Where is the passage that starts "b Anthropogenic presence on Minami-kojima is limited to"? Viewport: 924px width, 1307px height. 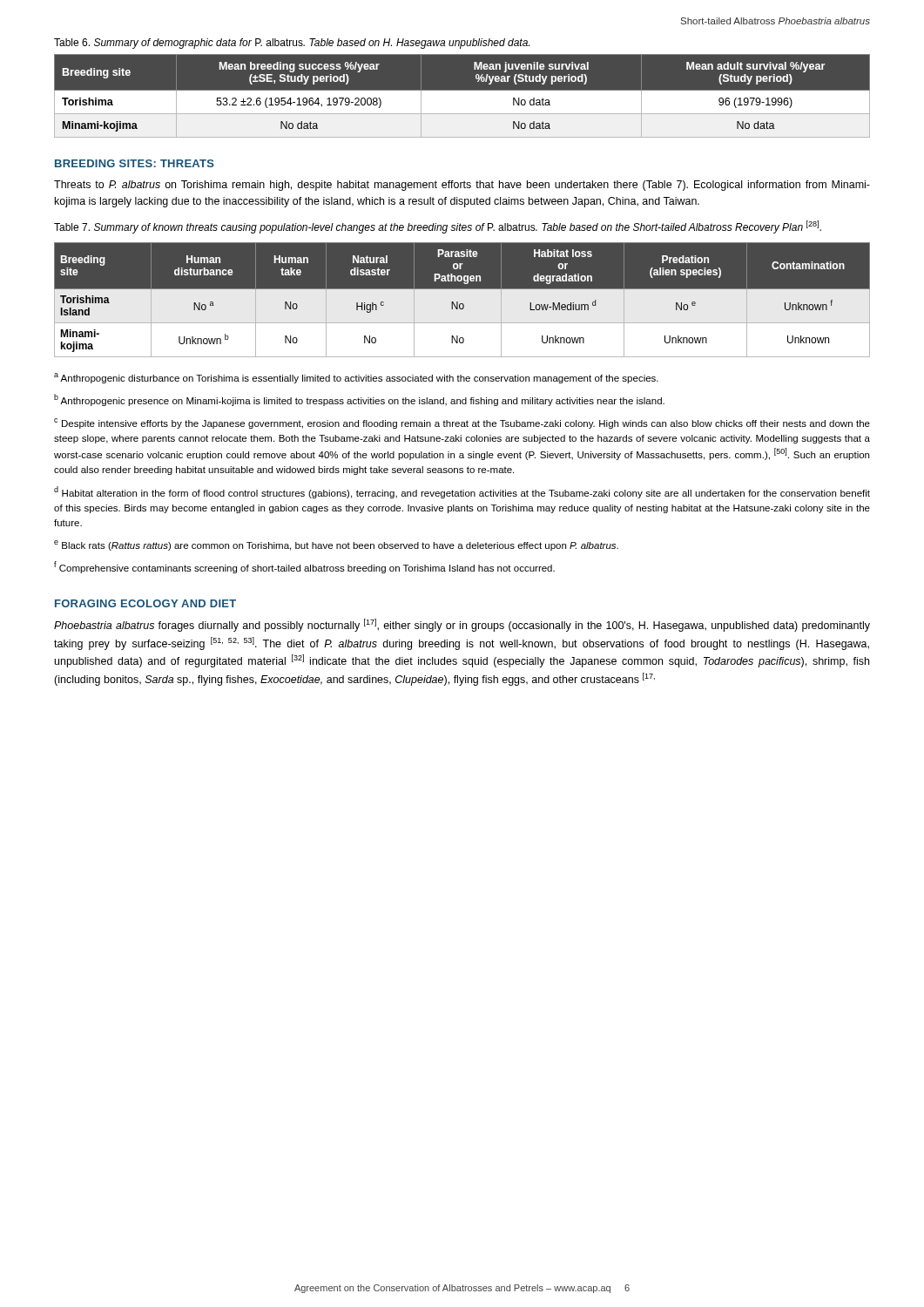360,399
